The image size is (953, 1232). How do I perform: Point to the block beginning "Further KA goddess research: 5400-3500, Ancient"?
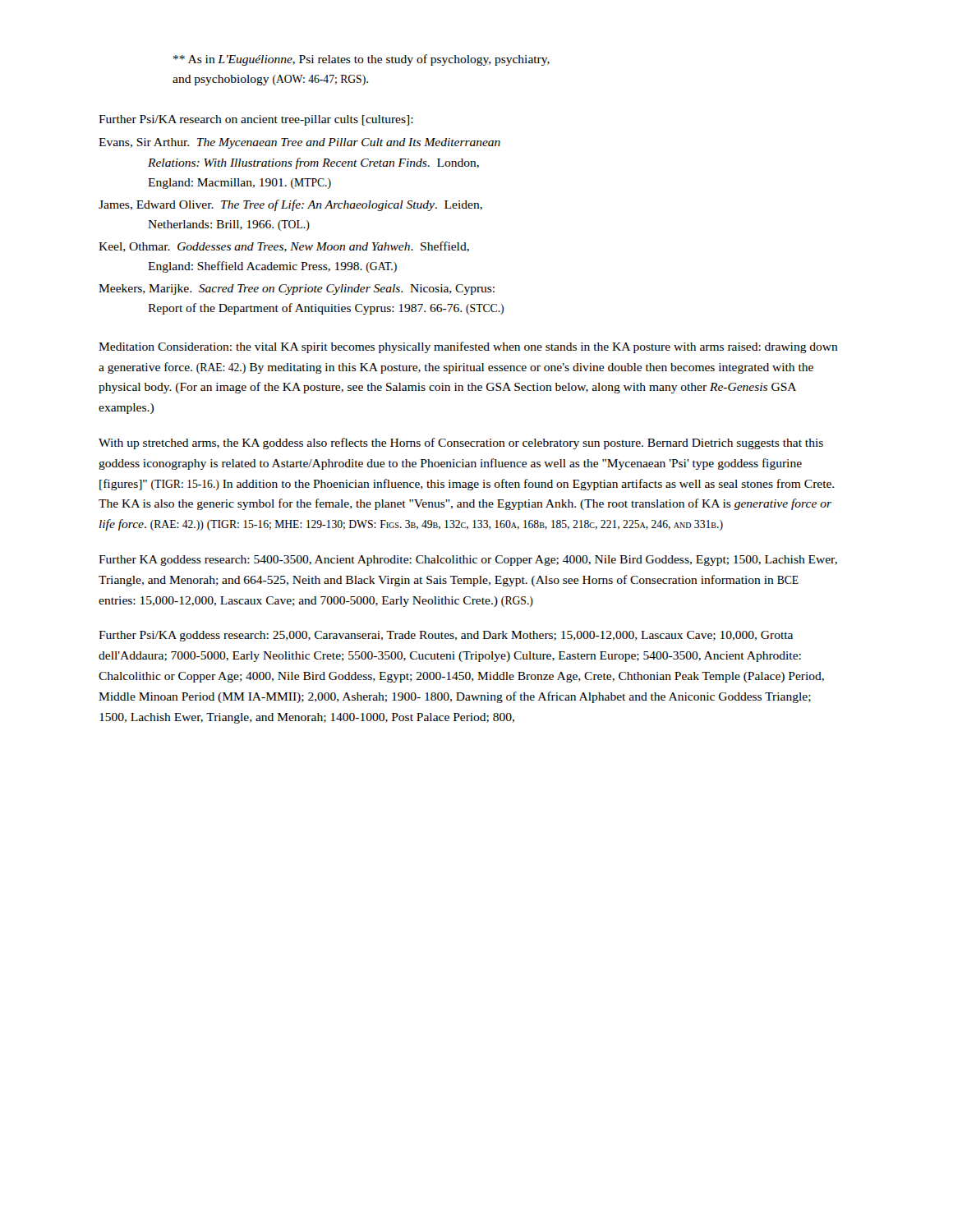tap(468, 579)
